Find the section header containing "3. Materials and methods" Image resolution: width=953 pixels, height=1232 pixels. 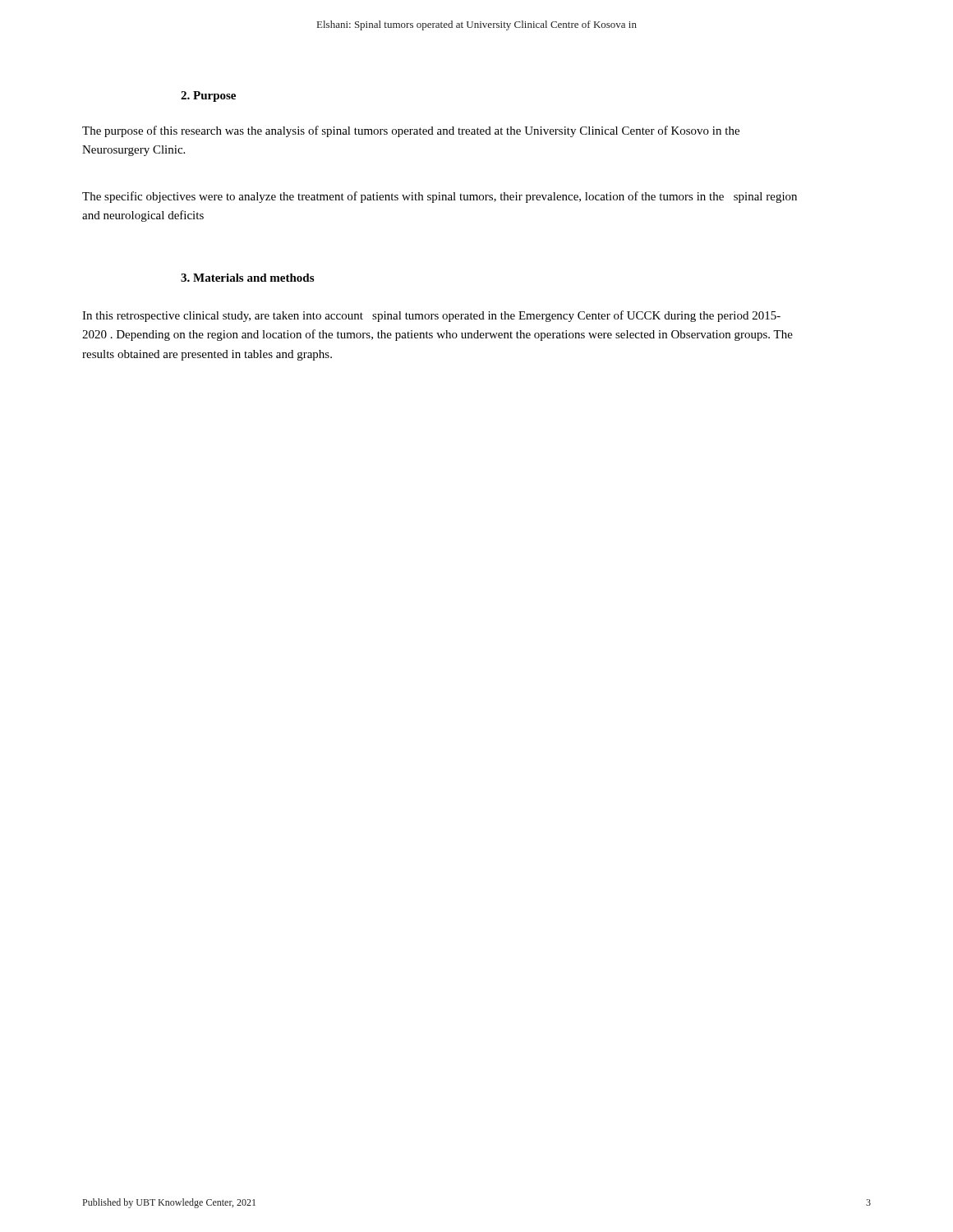coord(247,278)
